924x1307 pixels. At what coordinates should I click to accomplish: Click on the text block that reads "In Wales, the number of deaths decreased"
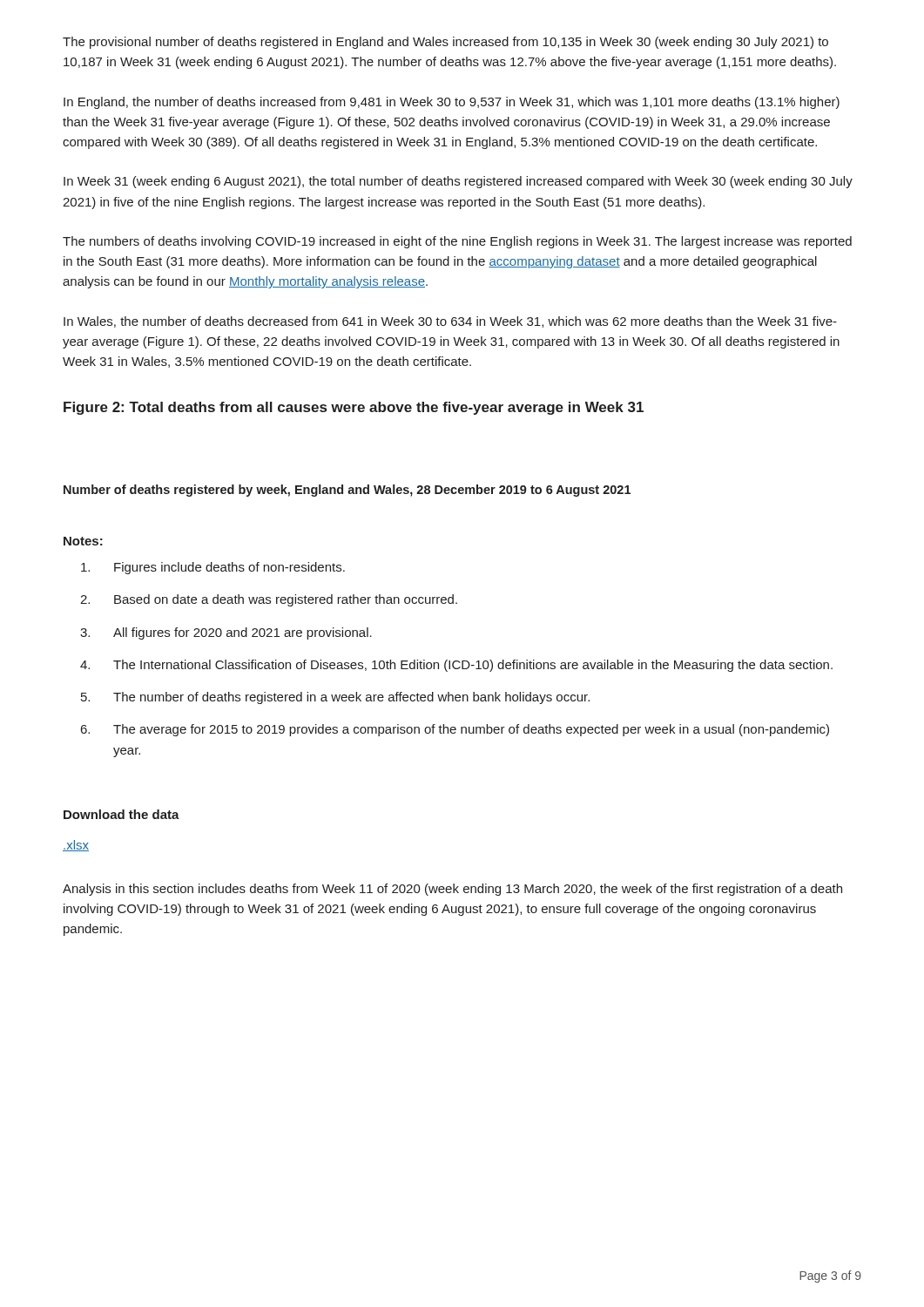coord(451,341)
